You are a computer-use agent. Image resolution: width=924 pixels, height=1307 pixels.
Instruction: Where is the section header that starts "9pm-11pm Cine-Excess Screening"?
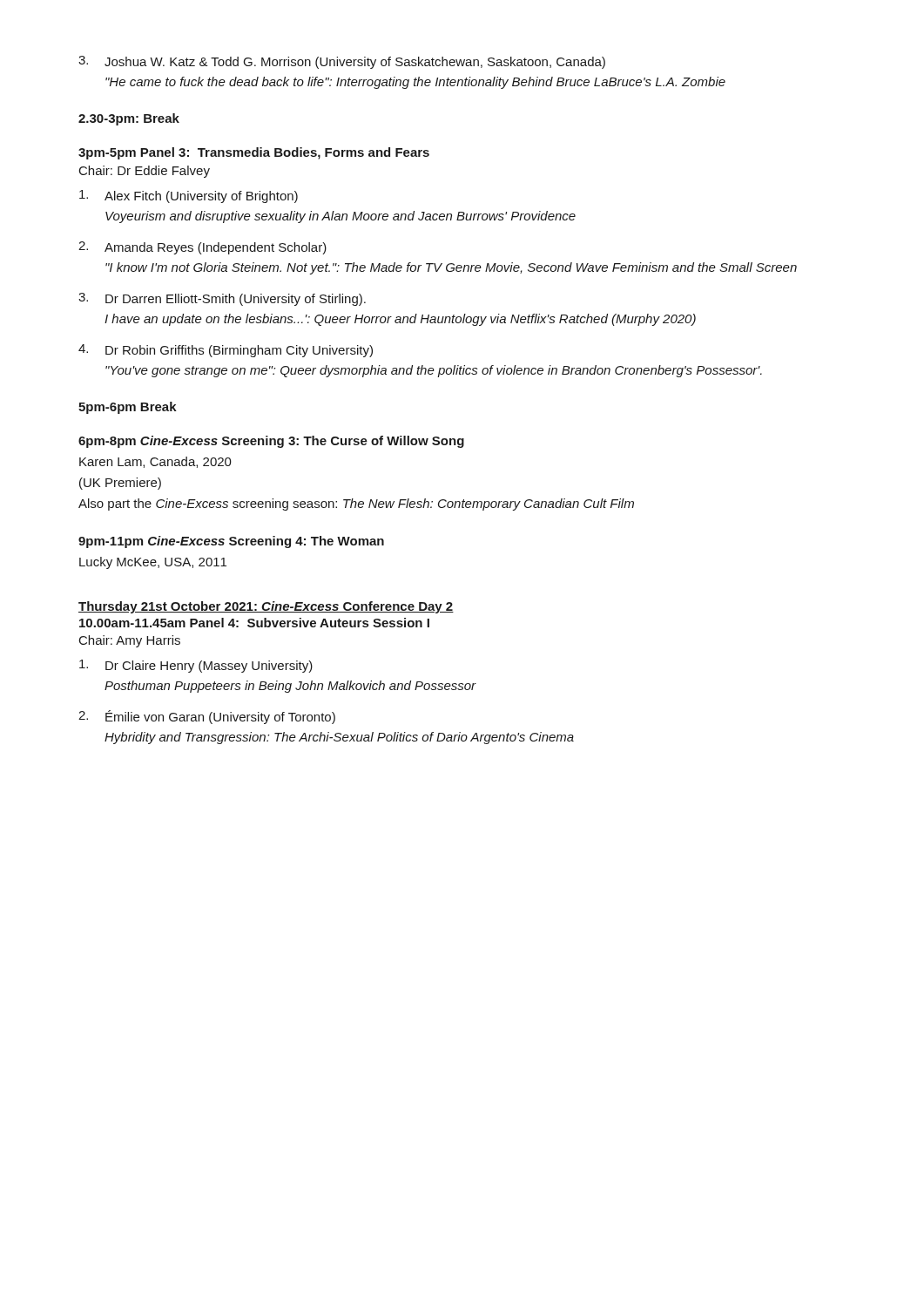(231, 542)
